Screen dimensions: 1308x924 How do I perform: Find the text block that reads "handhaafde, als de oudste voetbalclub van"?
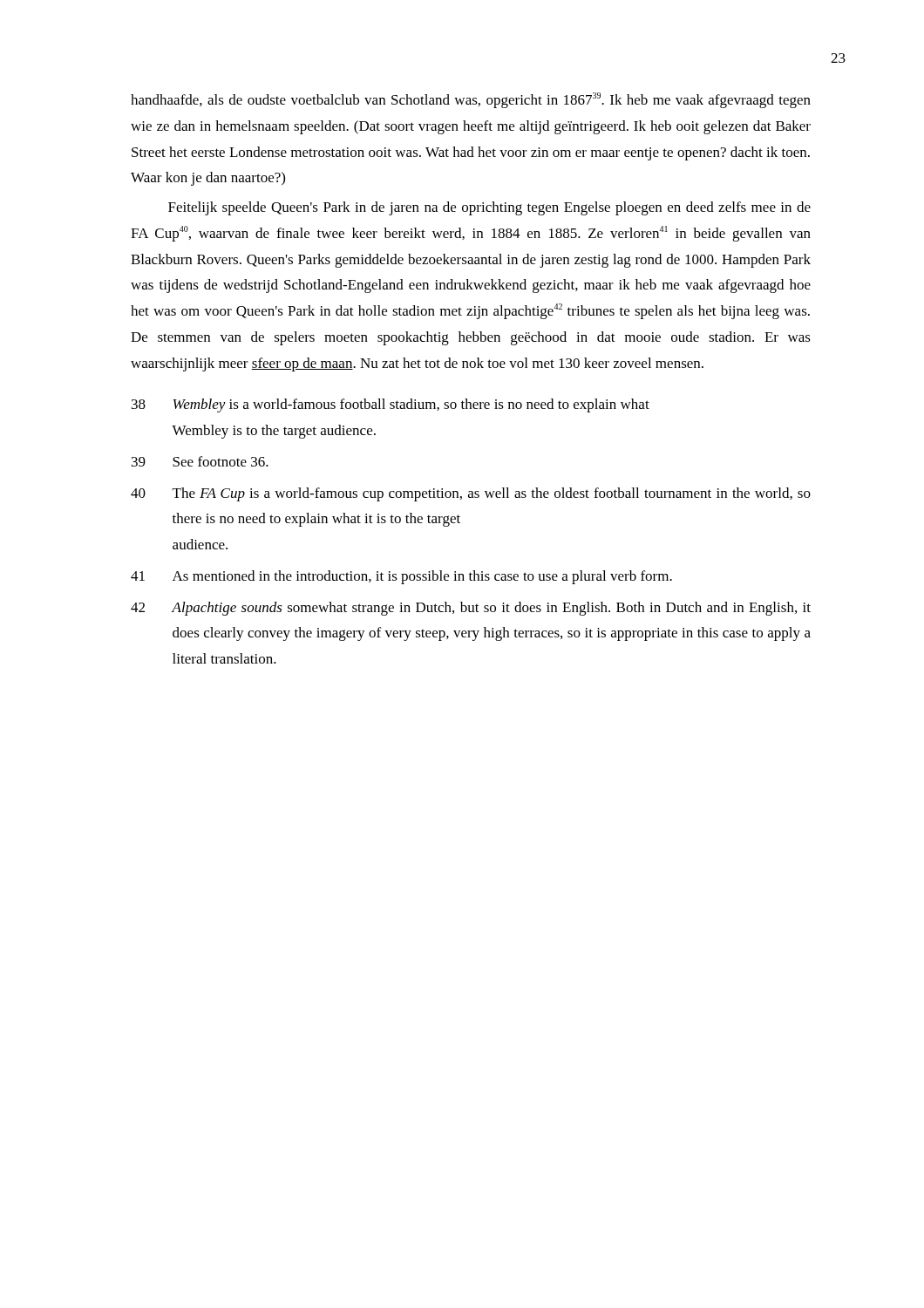click(x=471, y=139)
